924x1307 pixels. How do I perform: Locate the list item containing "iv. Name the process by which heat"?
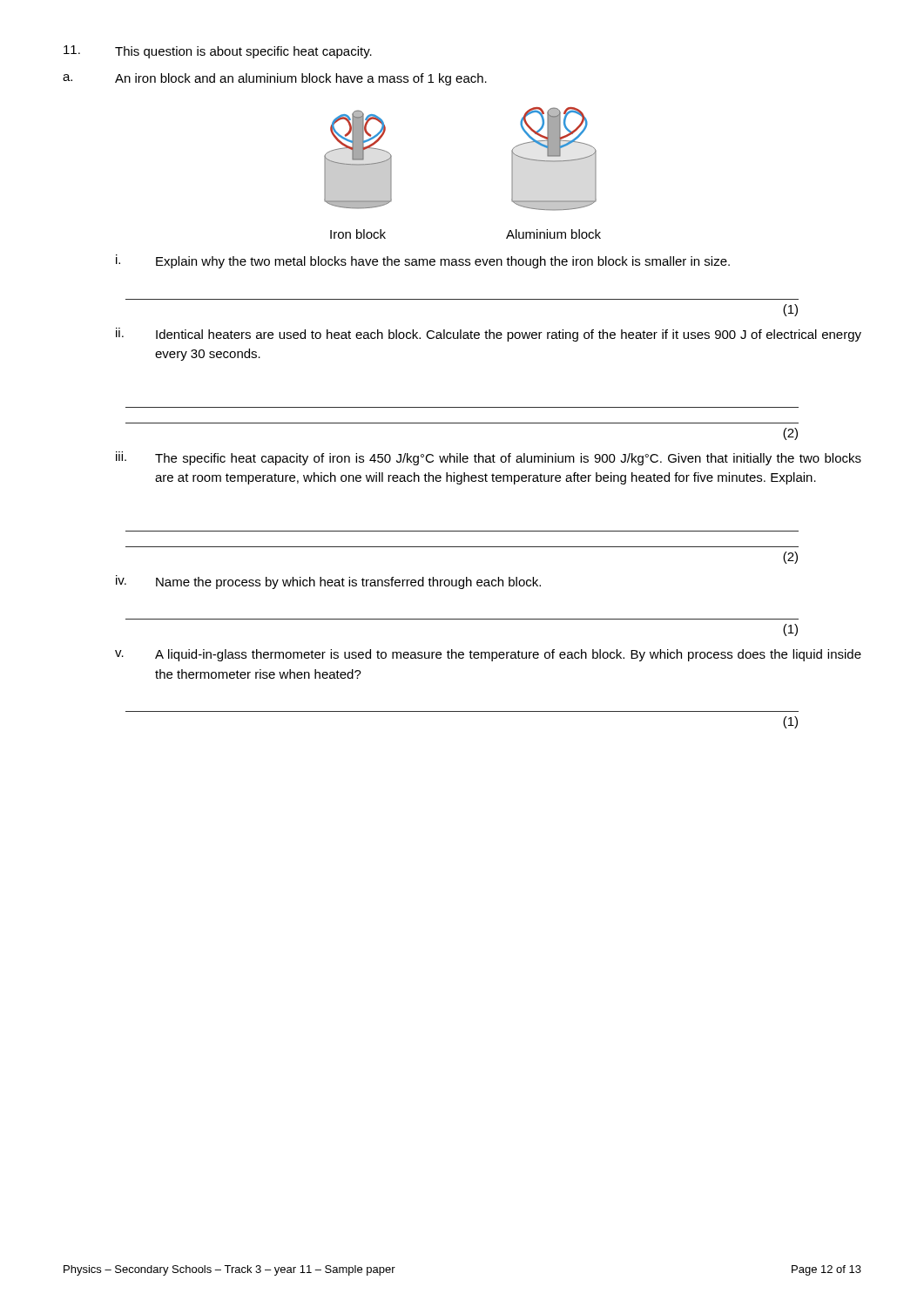point(488,582)
